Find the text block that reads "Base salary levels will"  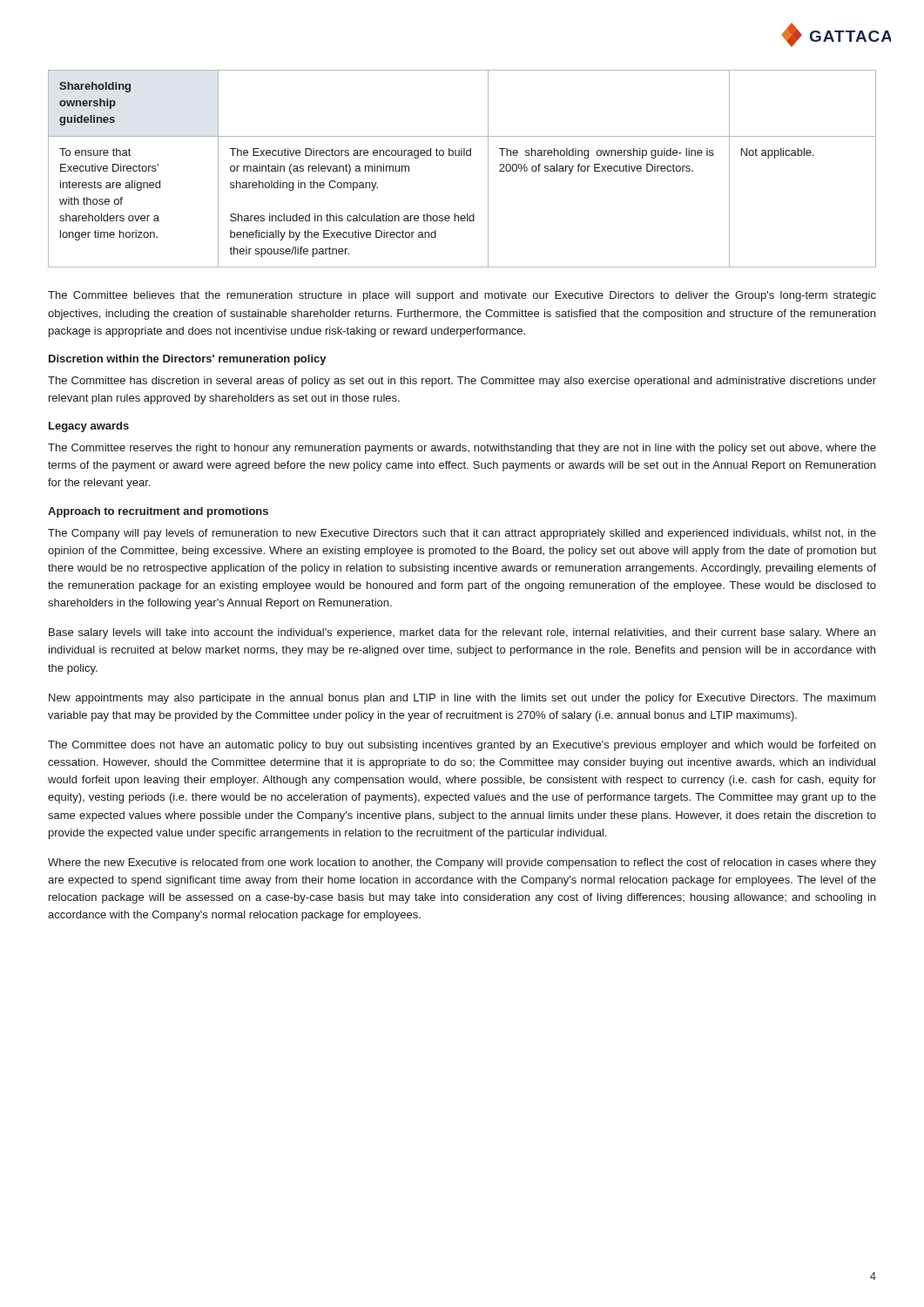[462, 650]
